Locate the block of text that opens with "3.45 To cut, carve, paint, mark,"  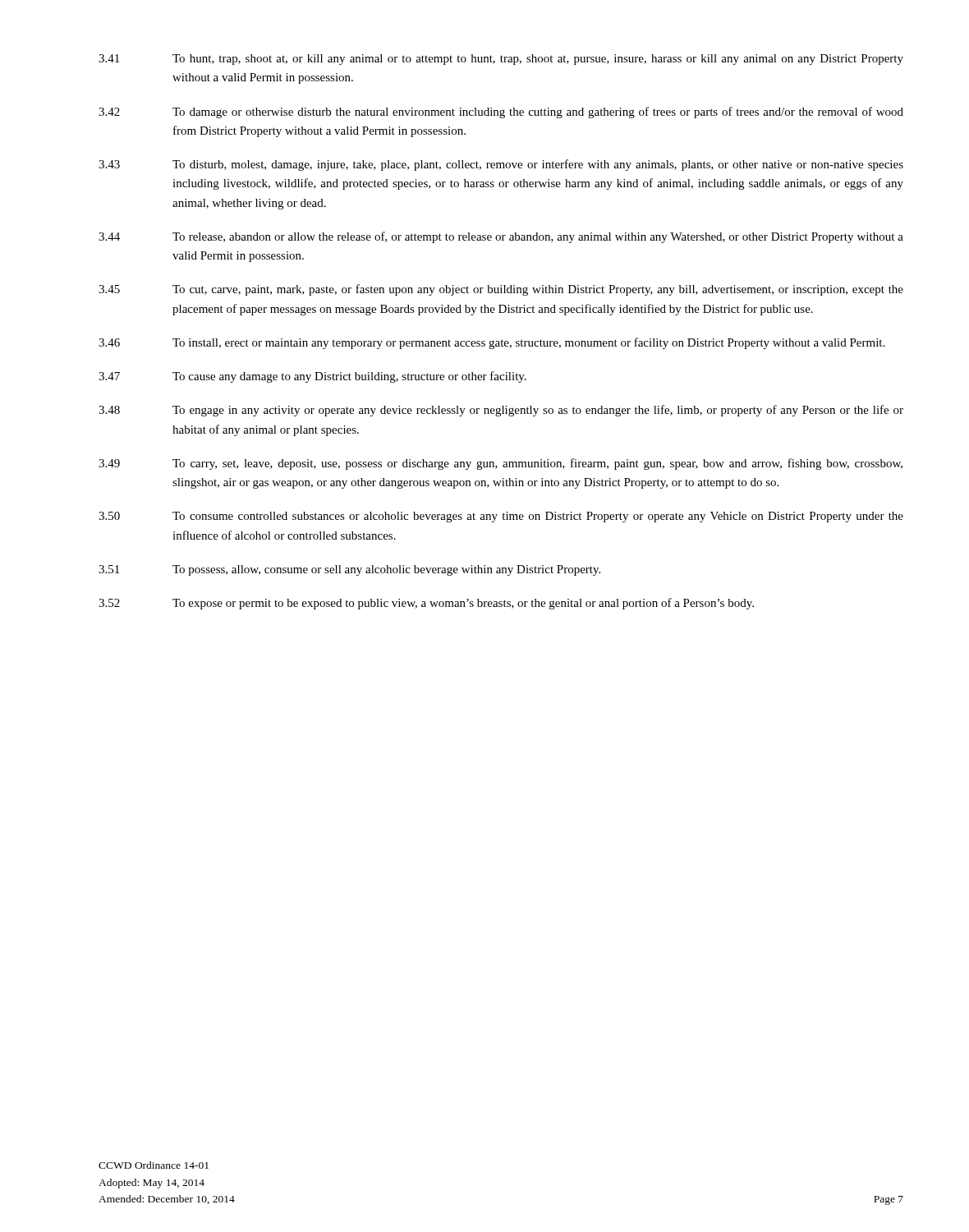point(501,299)
